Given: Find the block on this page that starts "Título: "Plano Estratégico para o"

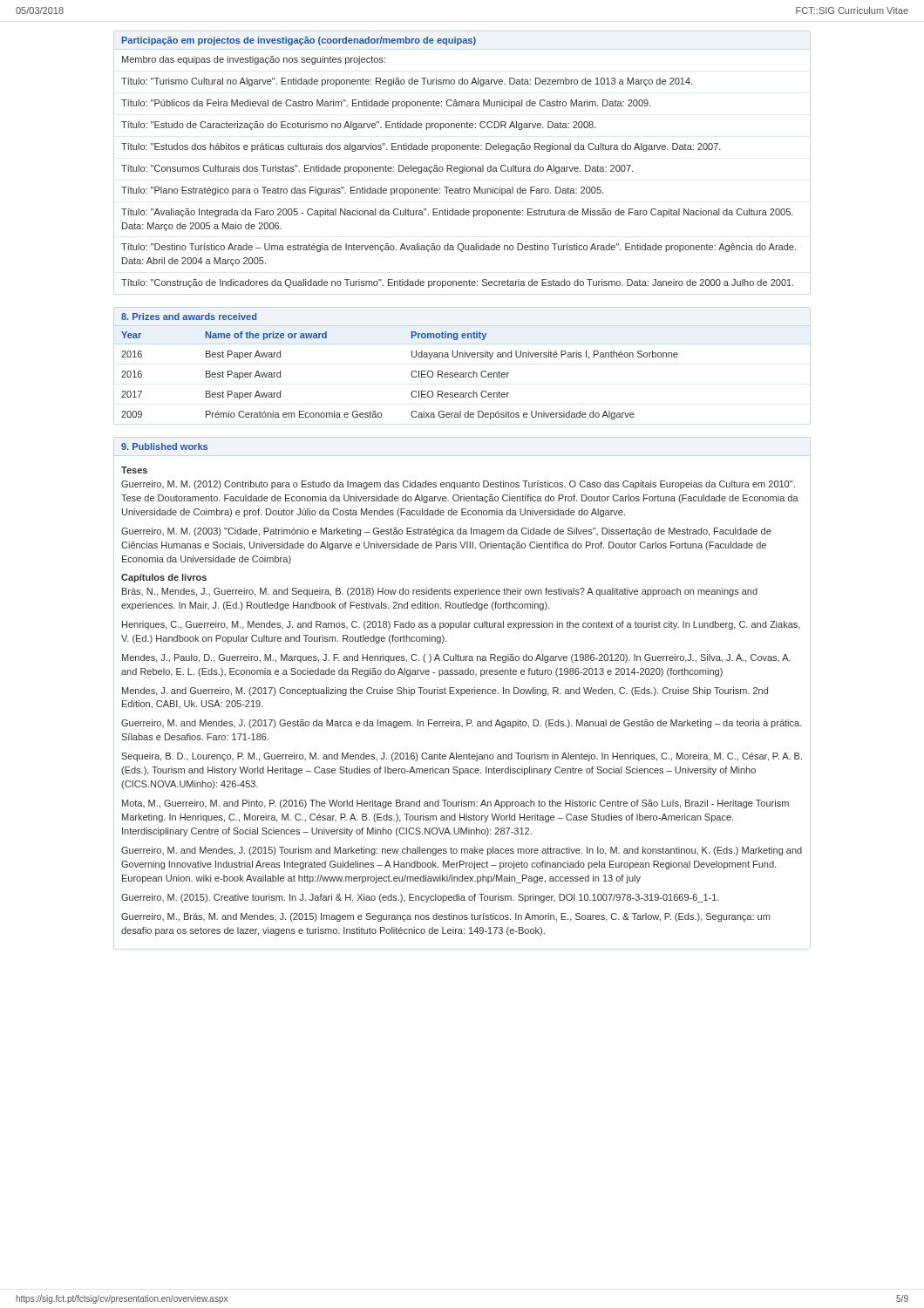Looking at the screenshot, I should [x=363, y=190].
